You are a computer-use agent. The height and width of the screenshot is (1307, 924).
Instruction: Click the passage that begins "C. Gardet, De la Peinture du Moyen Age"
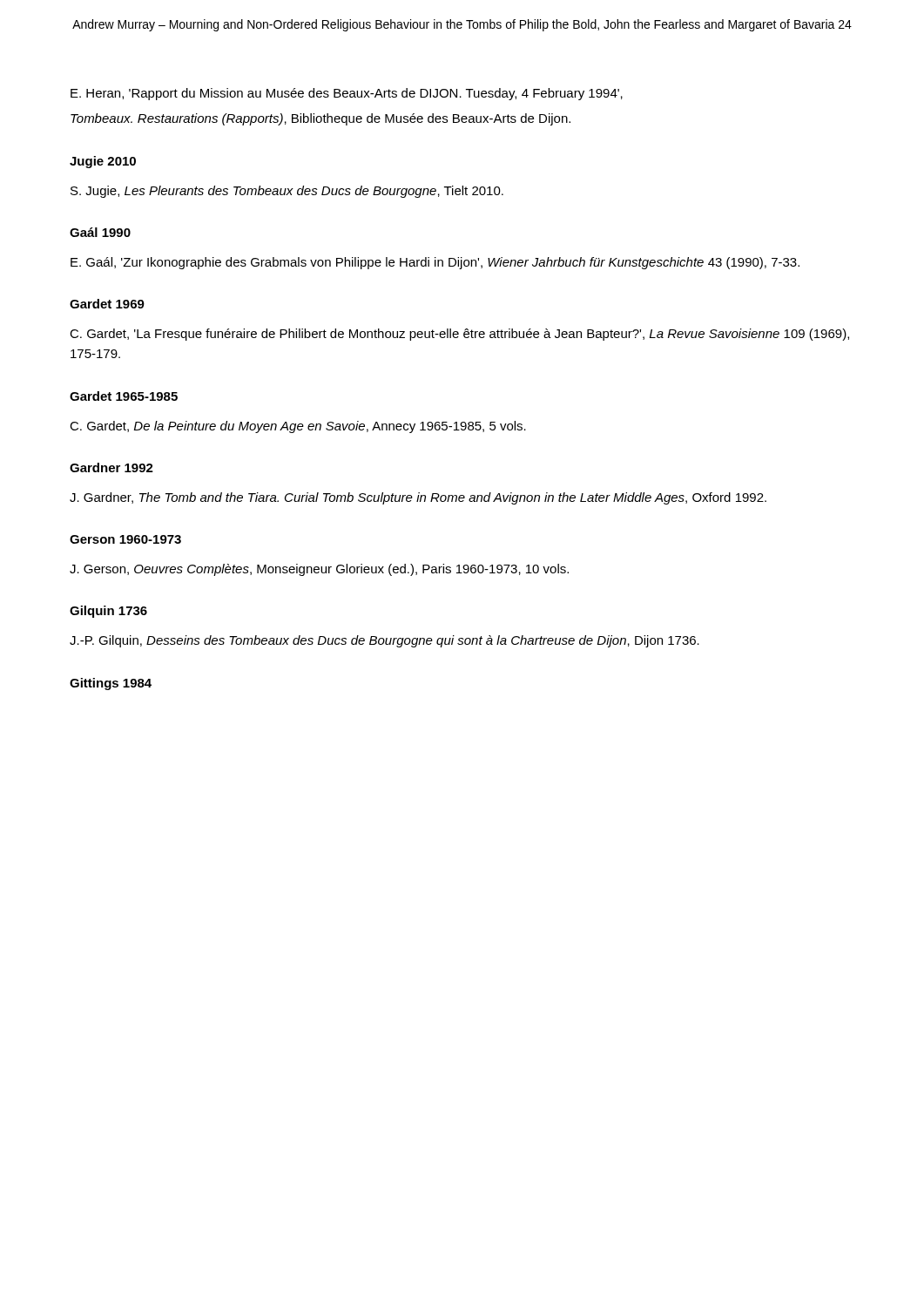pyautogui.click(x=298, y=425)
